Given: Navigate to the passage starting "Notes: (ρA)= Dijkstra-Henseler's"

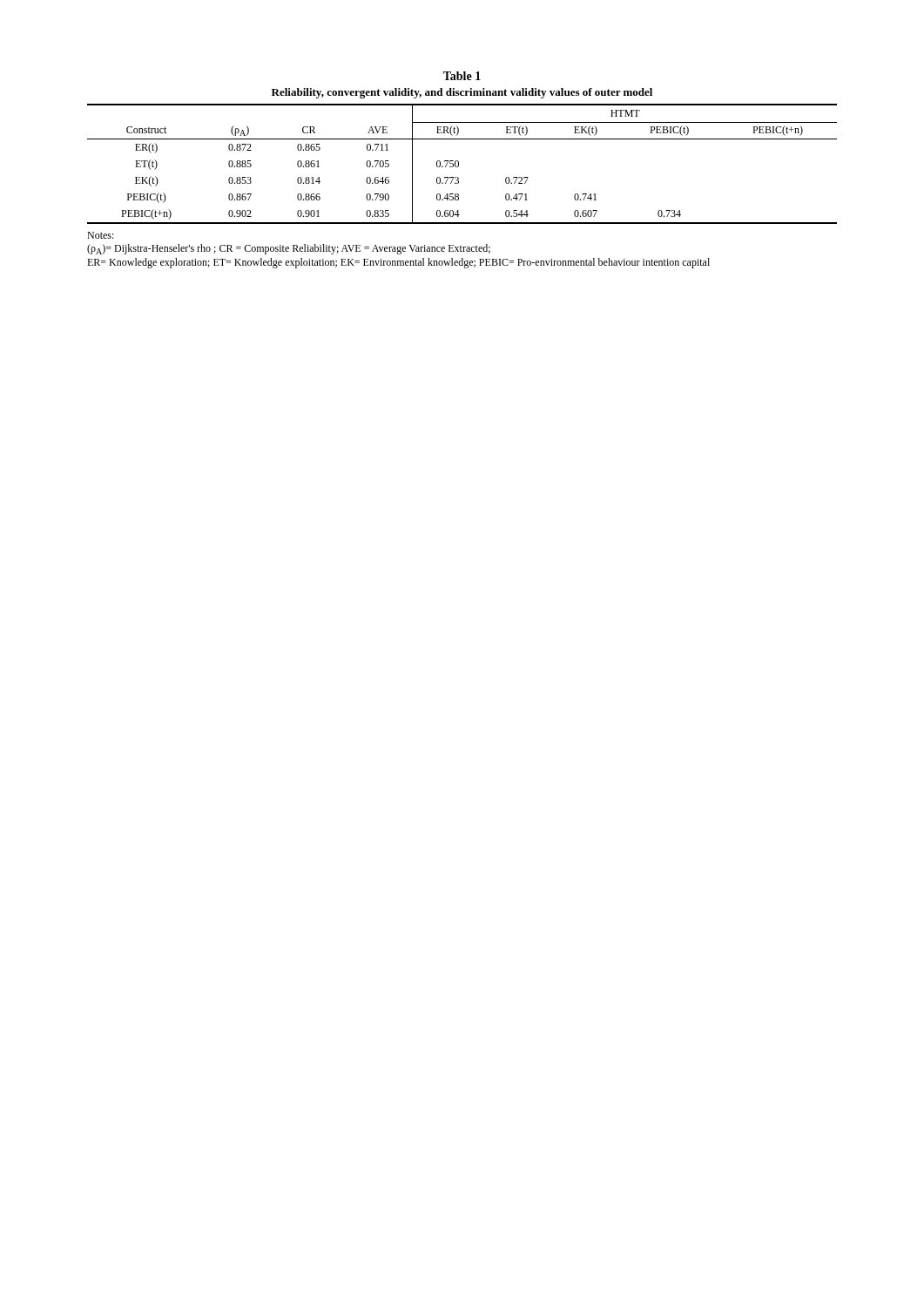Looking at the screenshot, I should [399, 249].
